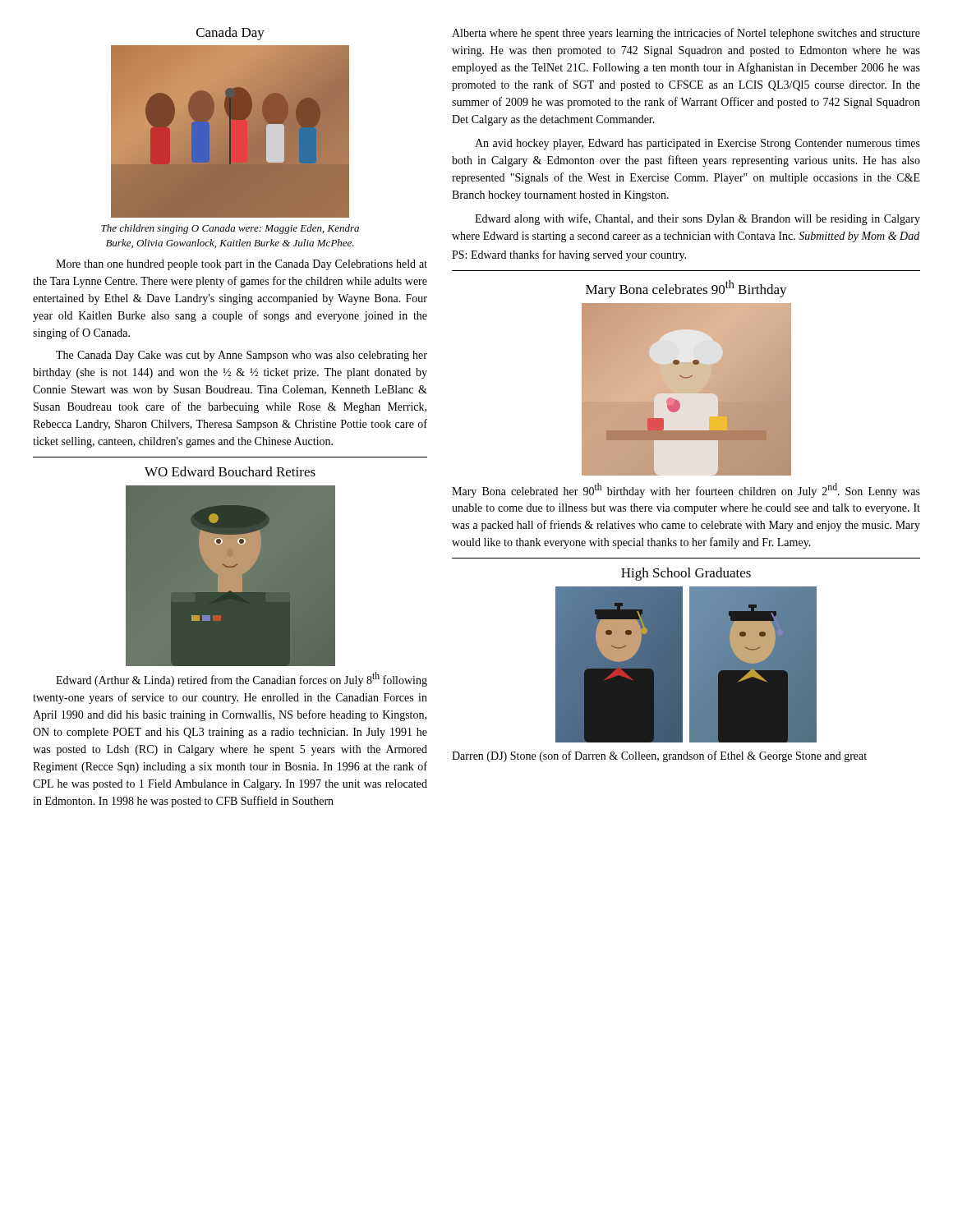Locate the section header that says "High School Graduates"
The width and height of the screenshot is (953, 1232).
(686, 573)
